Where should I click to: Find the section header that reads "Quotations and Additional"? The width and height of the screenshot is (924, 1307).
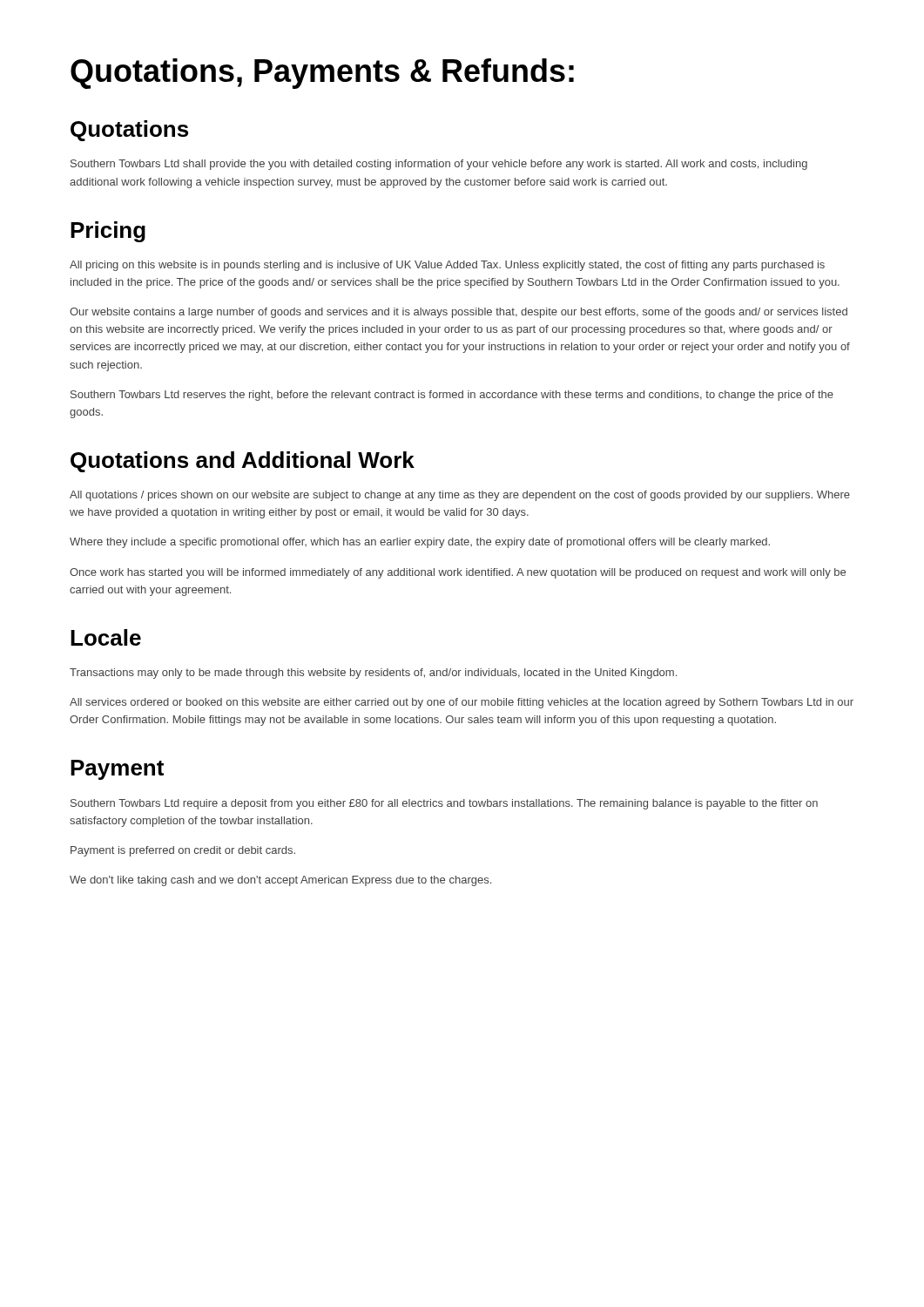[x=242, y=460]
